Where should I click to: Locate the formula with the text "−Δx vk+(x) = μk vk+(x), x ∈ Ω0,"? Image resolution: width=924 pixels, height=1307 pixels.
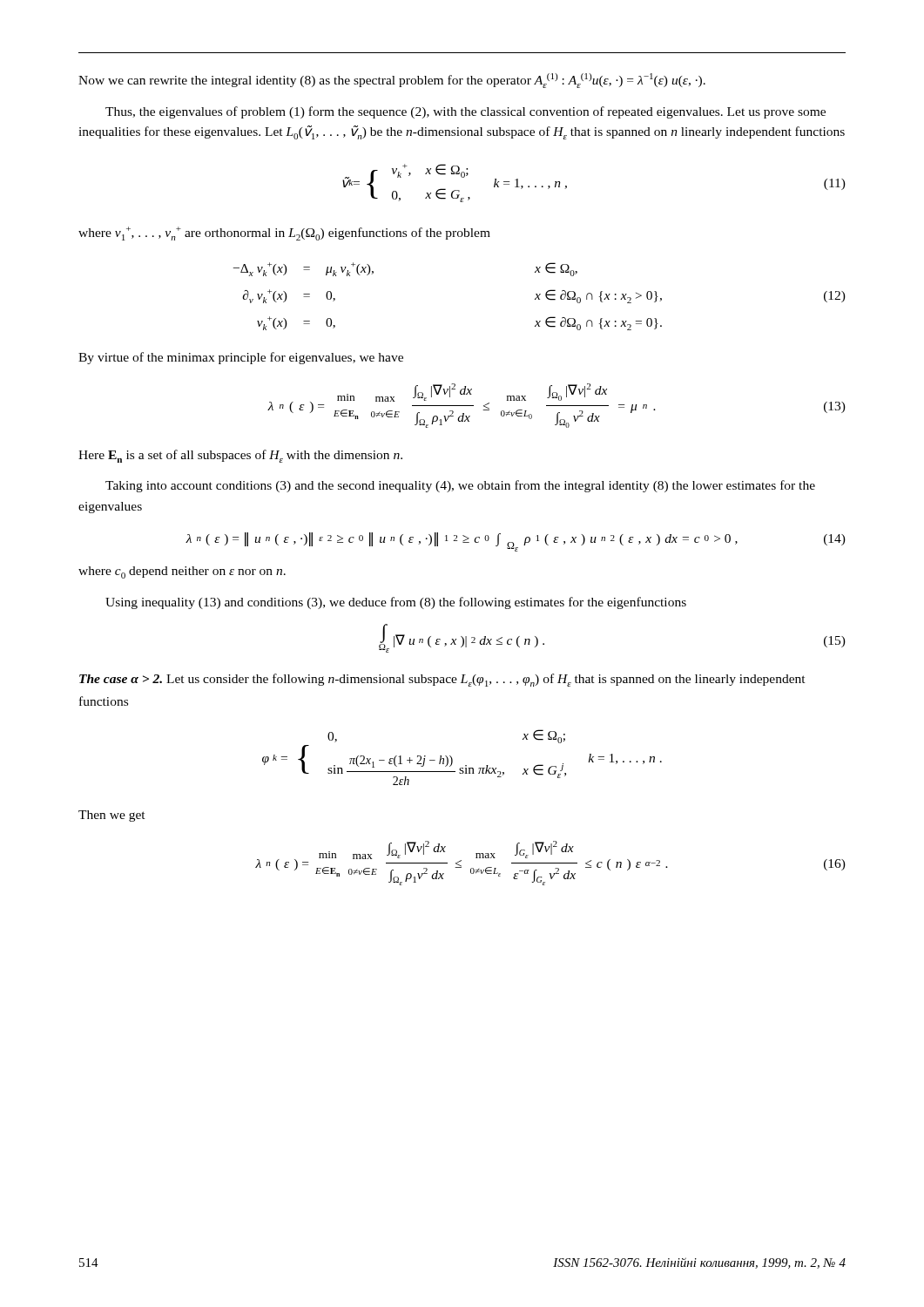click(x=540, y=296)
